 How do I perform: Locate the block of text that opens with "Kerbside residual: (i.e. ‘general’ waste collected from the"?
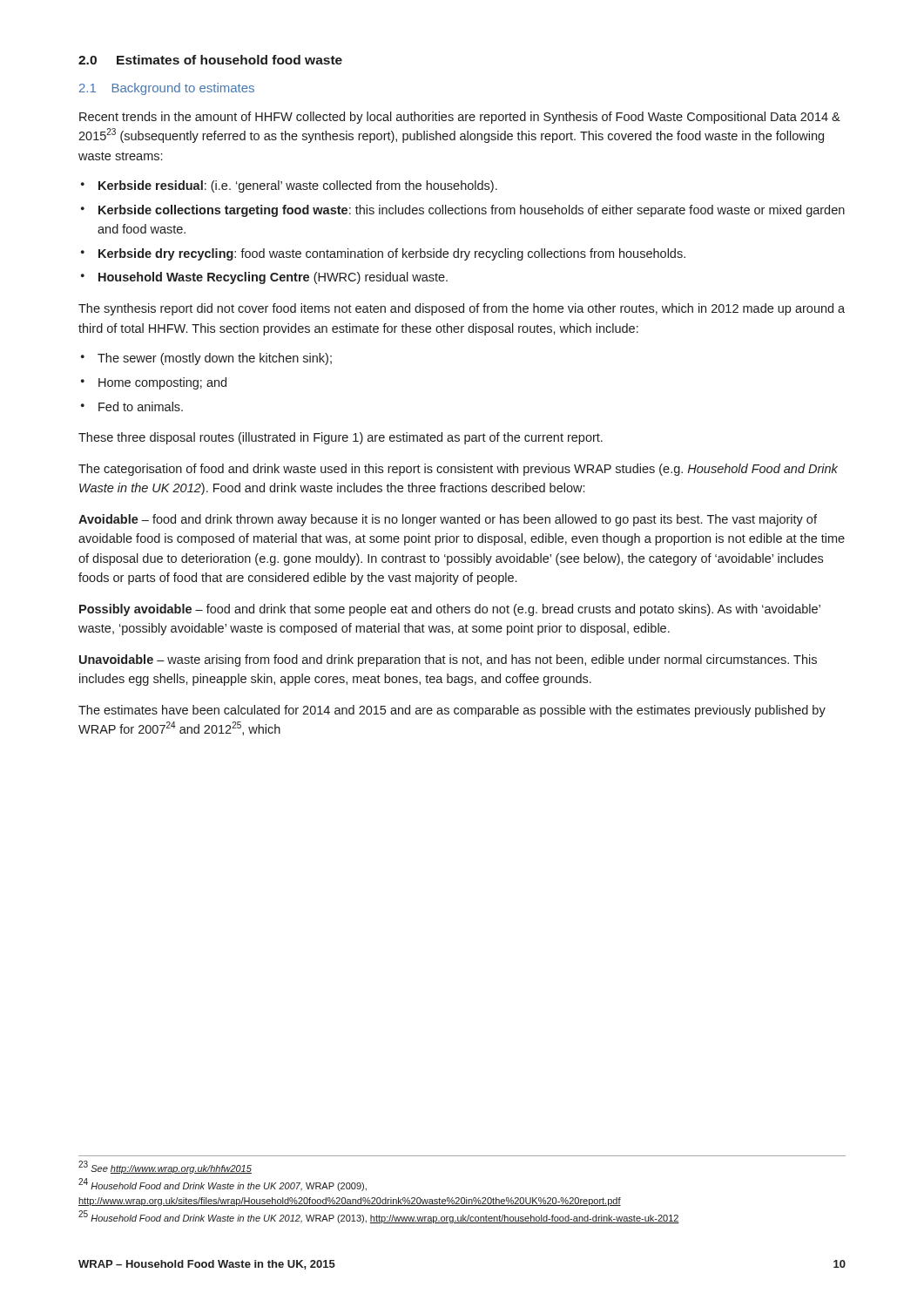click(298, 186)
